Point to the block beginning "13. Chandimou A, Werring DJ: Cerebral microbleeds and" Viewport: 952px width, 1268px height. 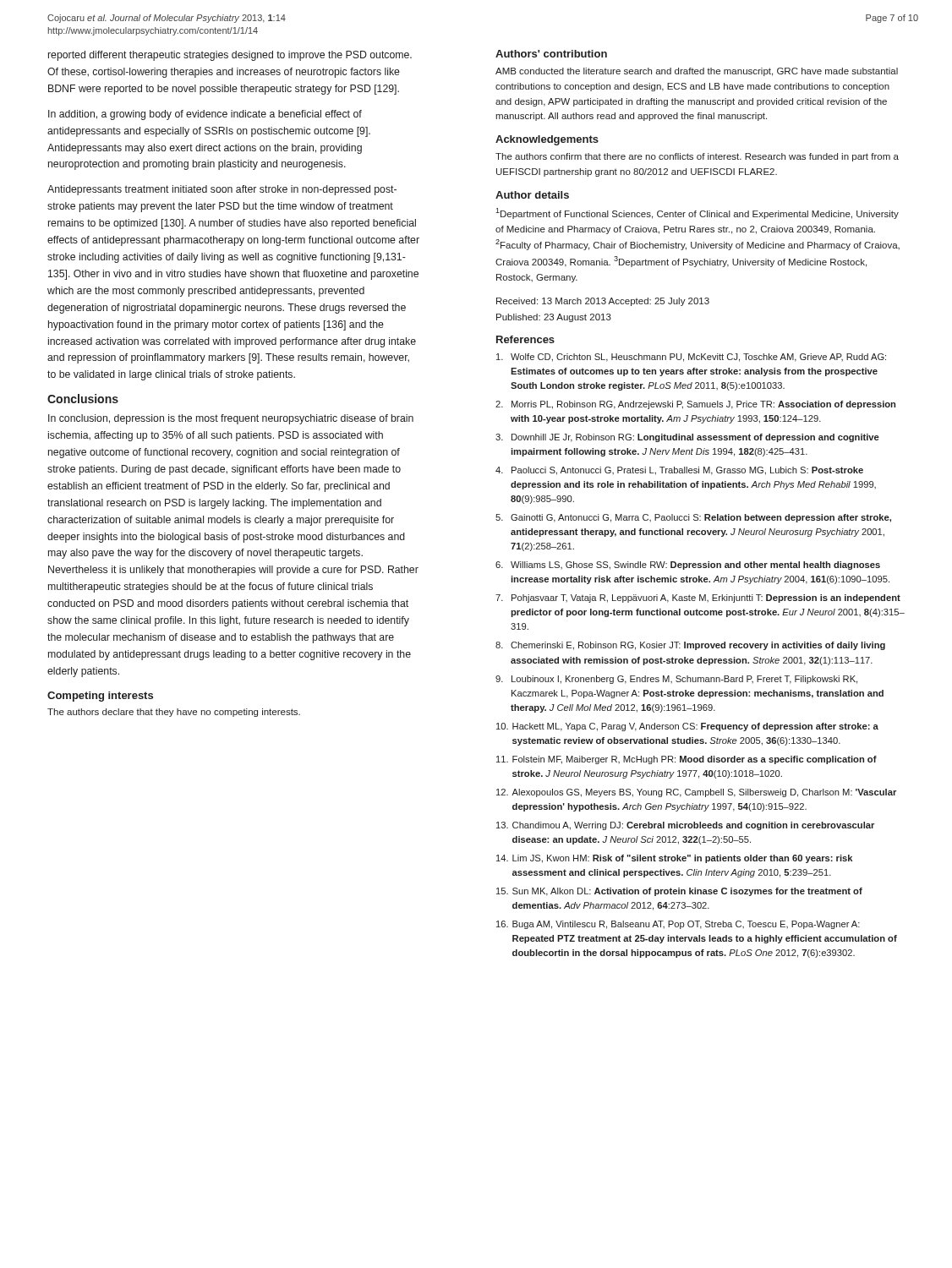700,832
